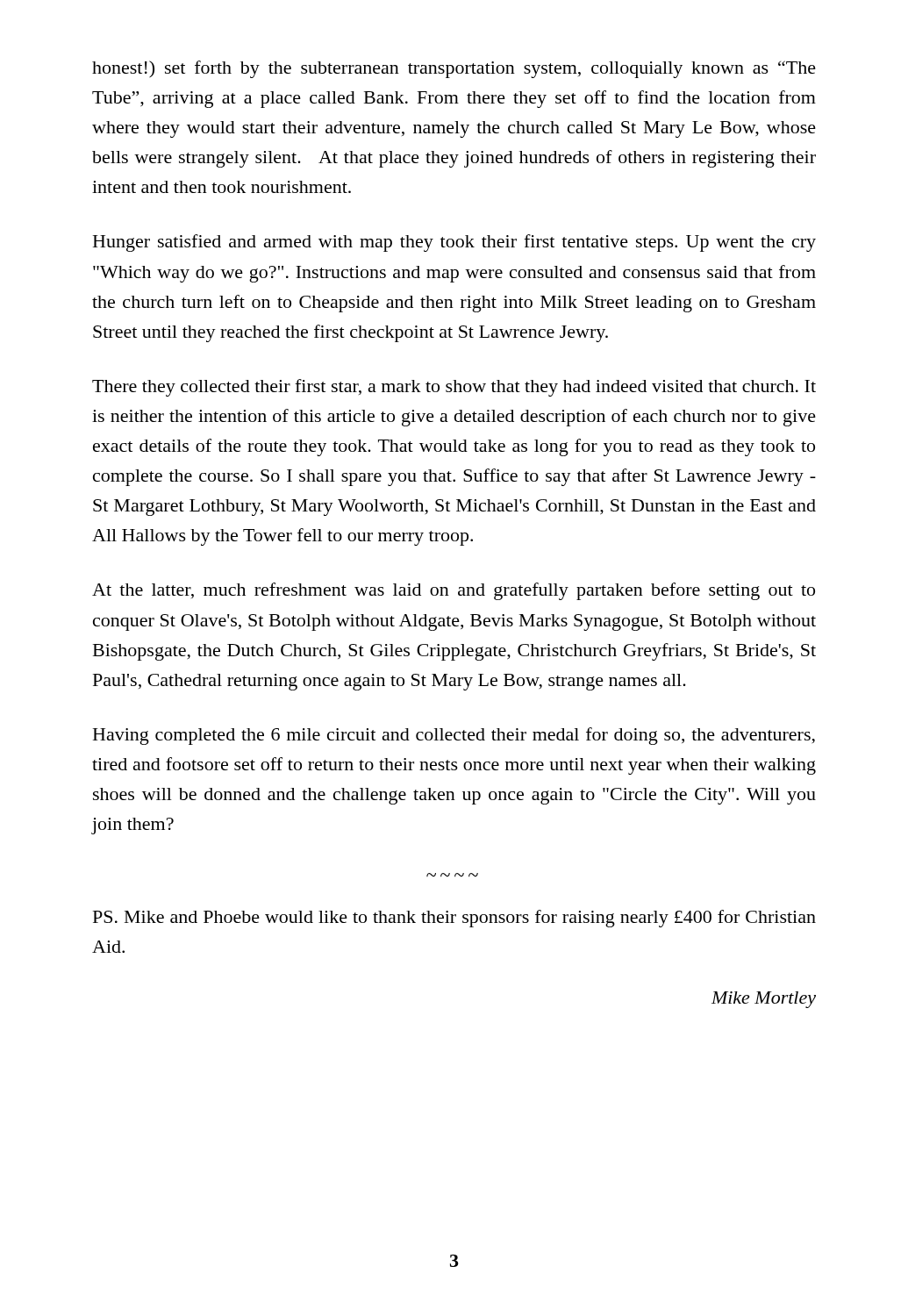Locate the block of text that opens with "honest!) set forth"
This screenshot has height=1316, width=908.
454,127
